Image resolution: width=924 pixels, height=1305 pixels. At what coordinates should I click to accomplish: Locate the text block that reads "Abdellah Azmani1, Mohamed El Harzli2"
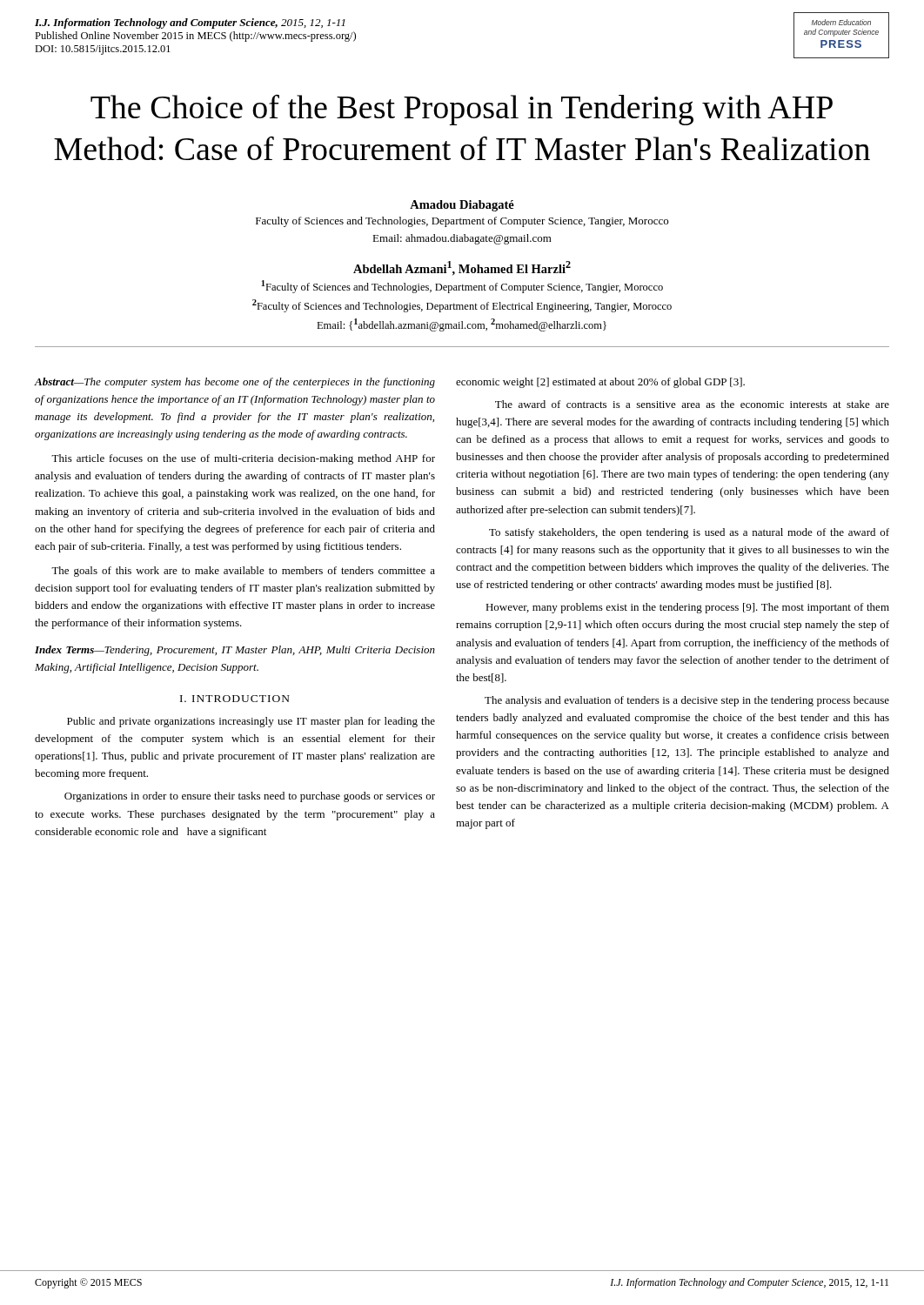tap(462, 296)
